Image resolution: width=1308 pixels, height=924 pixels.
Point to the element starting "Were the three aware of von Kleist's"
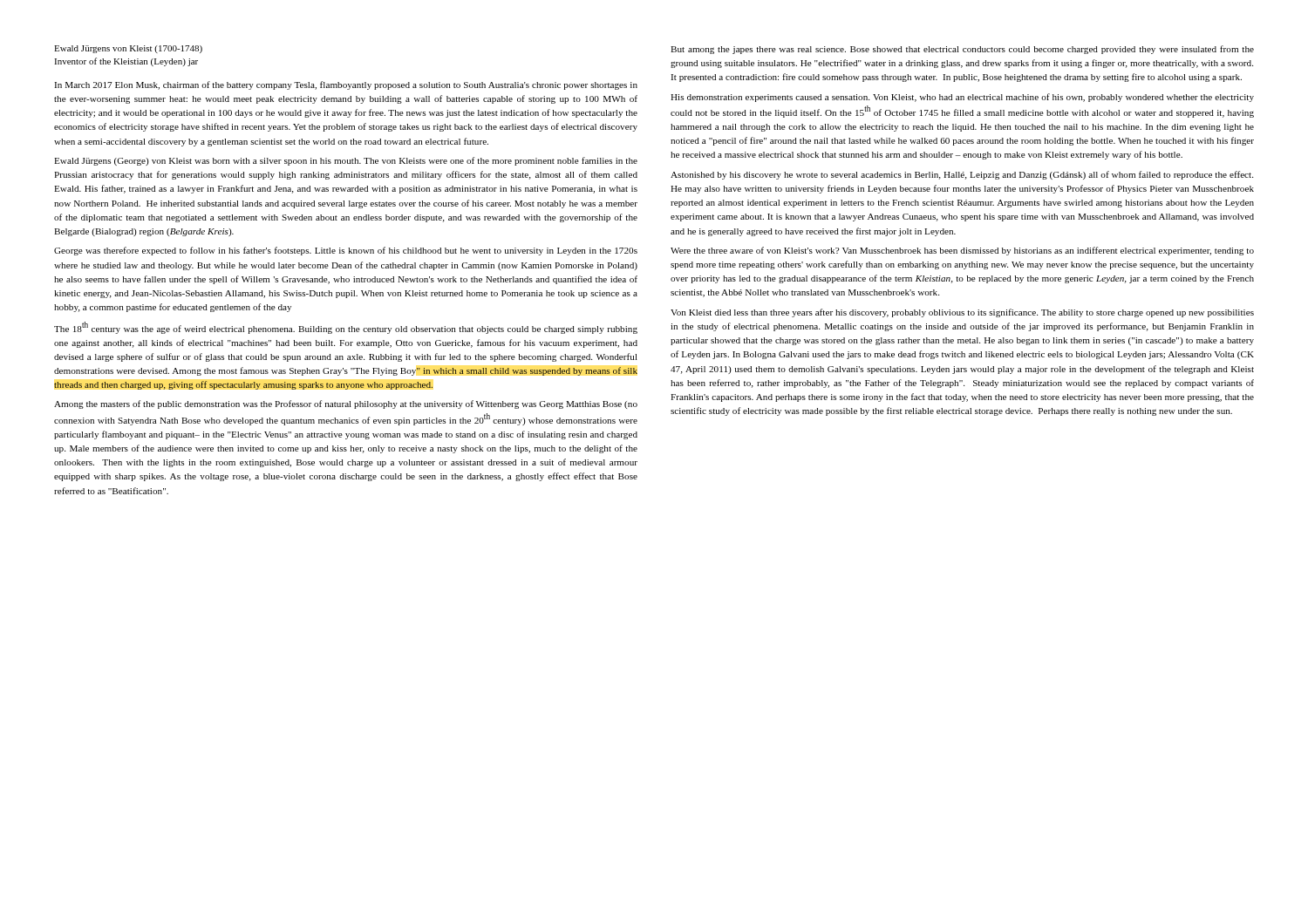[x=962, y=271]
